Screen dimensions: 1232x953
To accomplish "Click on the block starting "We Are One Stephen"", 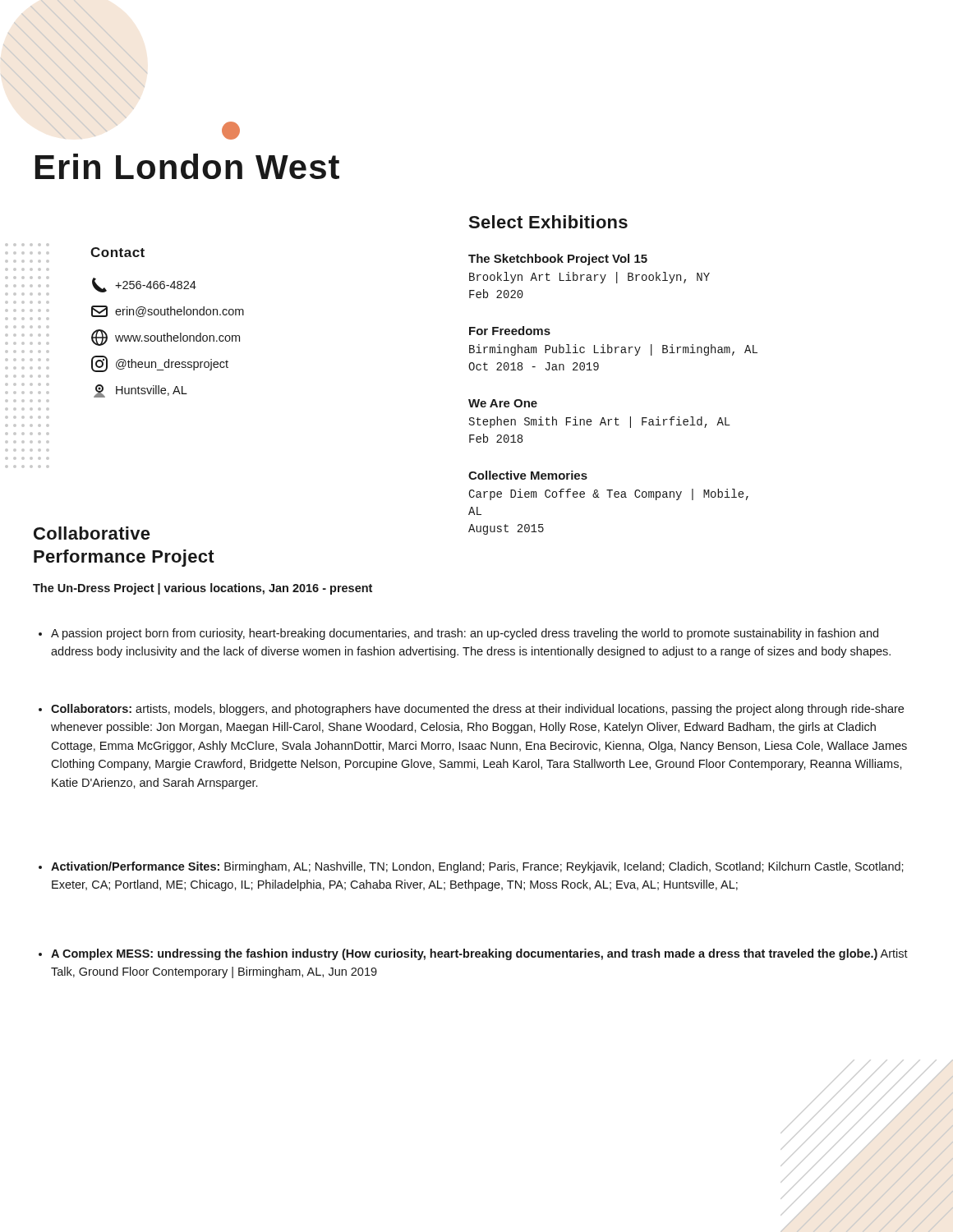I will tap(698, 422).
